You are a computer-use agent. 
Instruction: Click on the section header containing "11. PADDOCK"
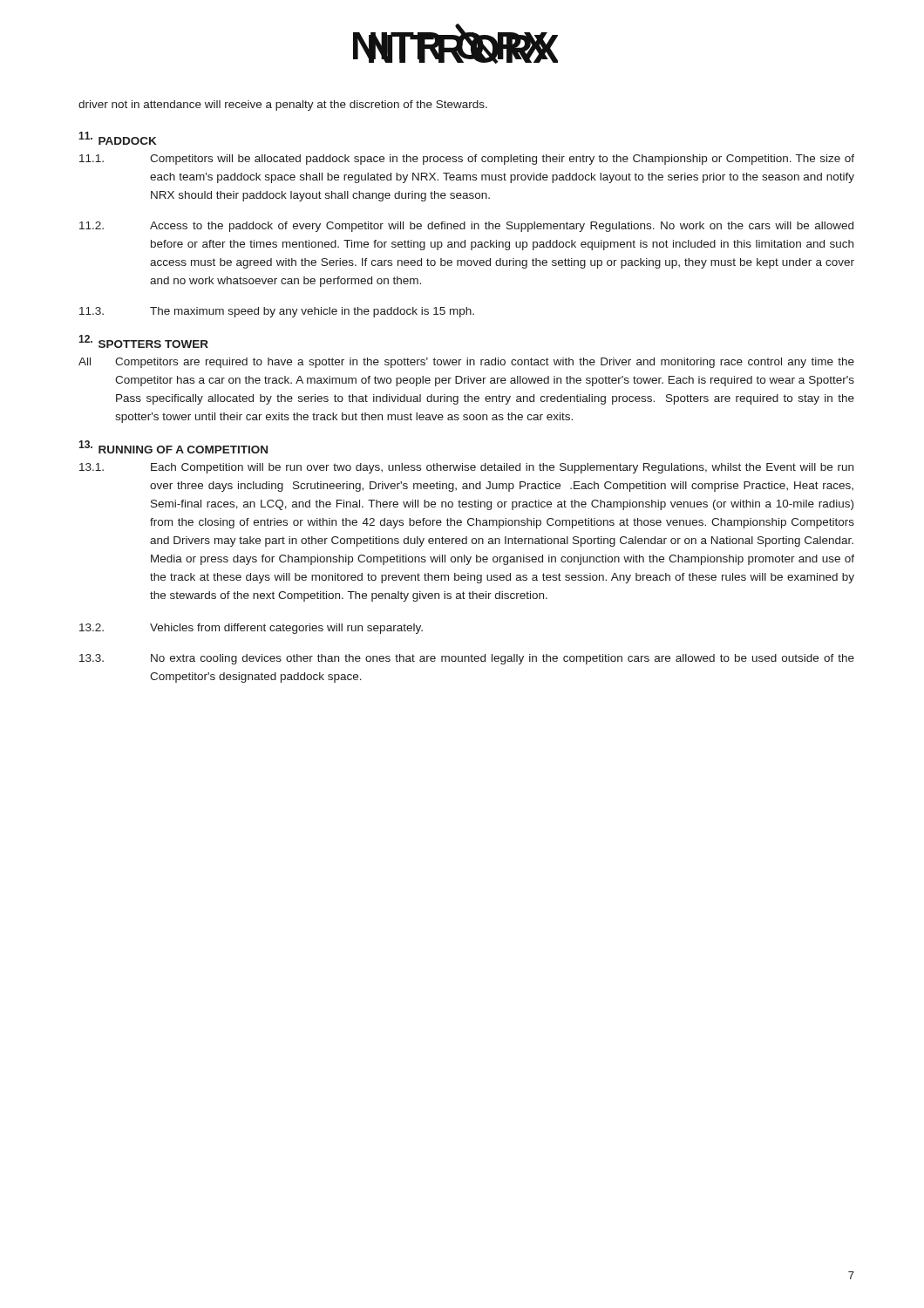118,138
